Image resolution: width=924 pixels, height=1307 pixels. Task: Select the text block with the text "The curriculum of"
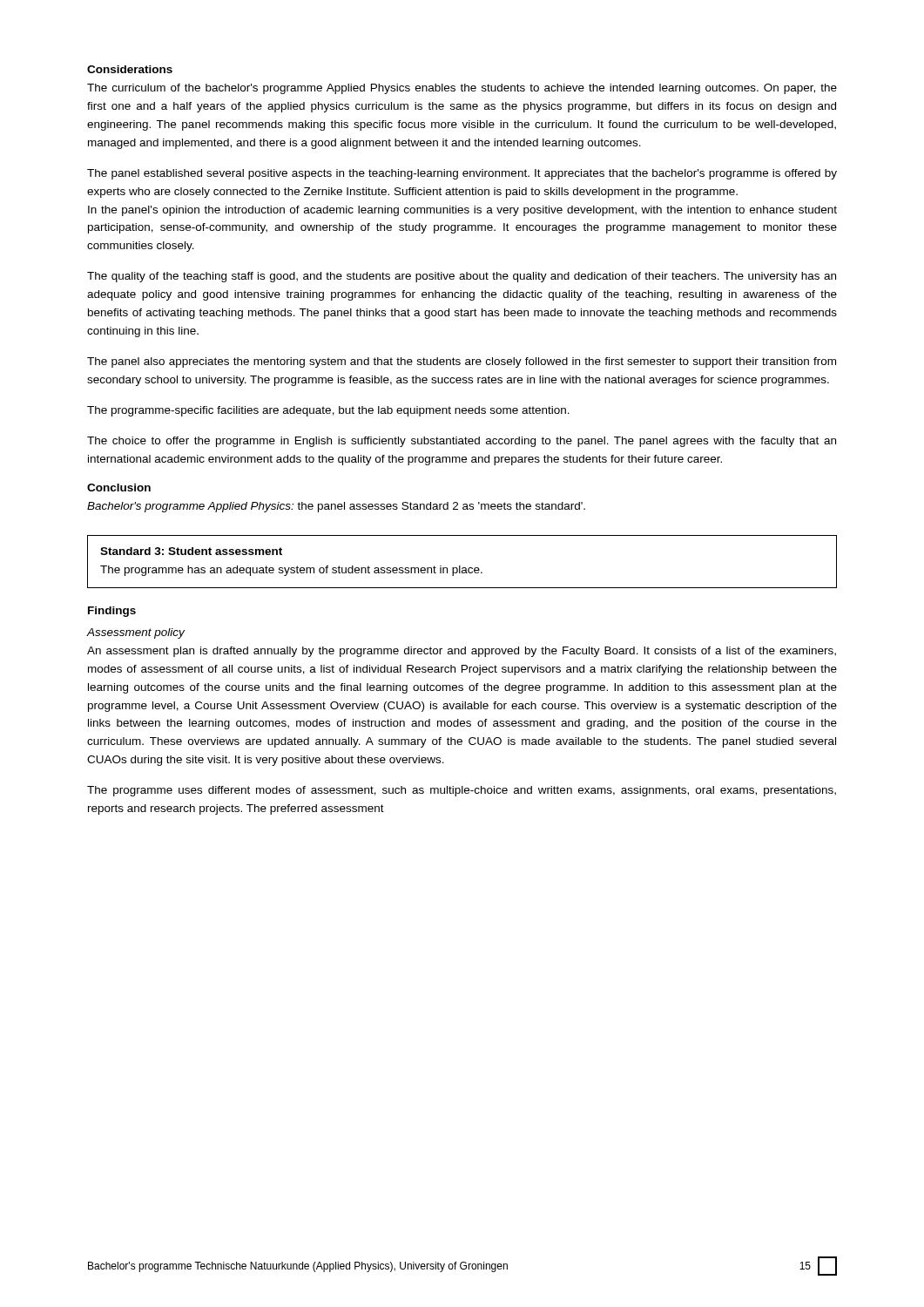[462, 115]
